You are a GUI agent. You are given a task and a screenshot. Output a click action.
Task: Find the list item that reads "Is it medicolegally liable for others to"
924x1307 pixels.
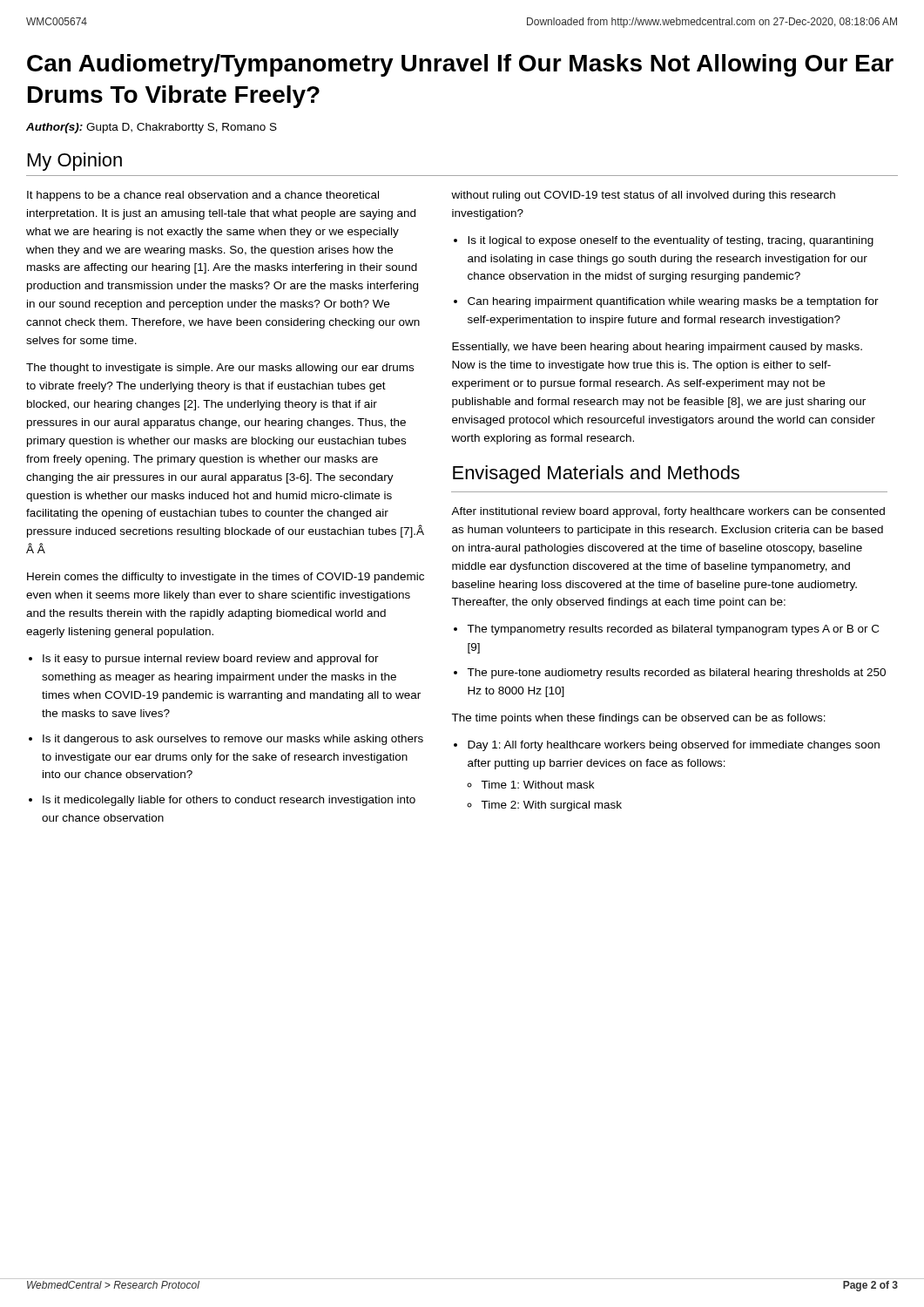point(229,809)
